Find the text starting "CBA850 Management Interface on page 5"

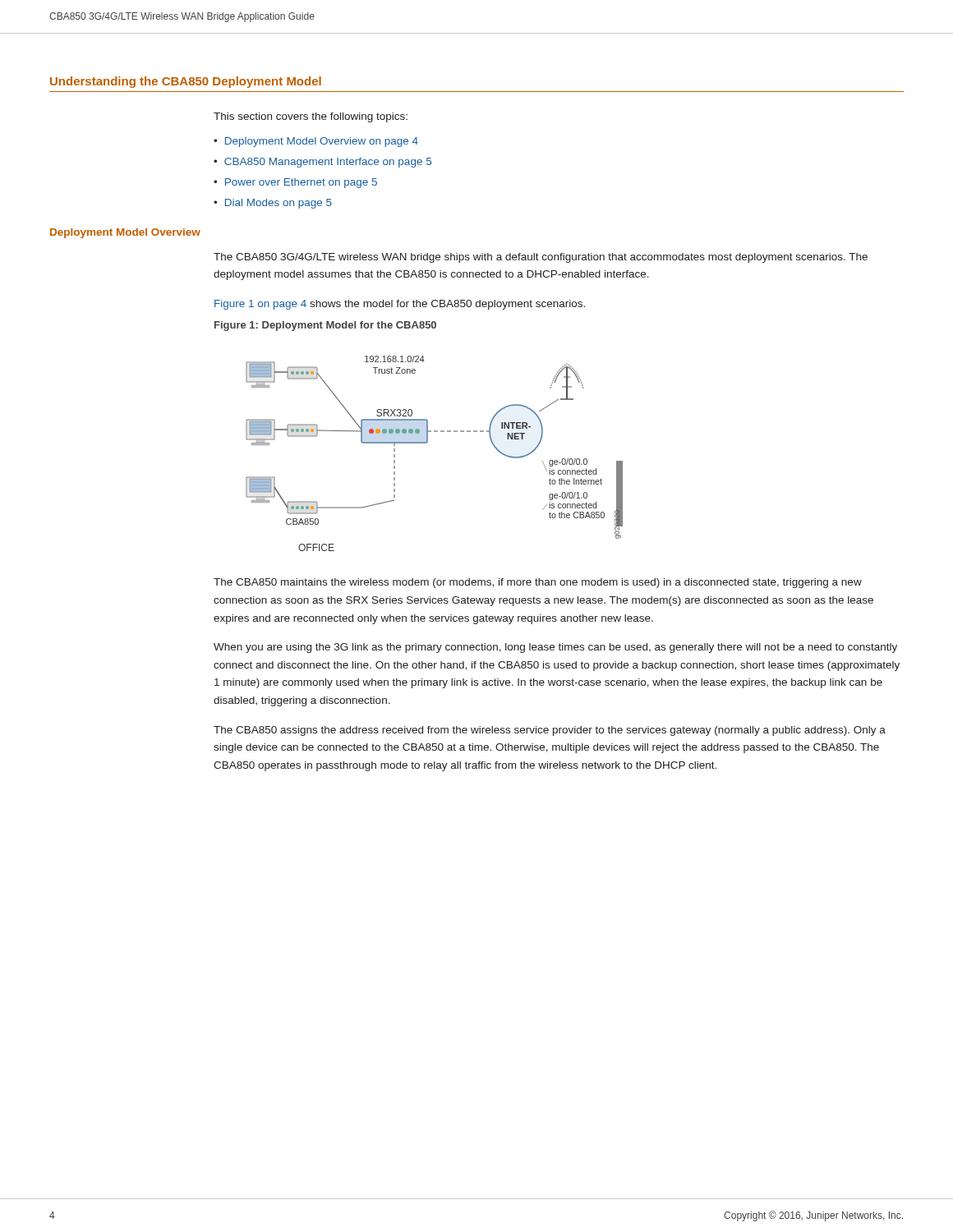click(328, 162)
